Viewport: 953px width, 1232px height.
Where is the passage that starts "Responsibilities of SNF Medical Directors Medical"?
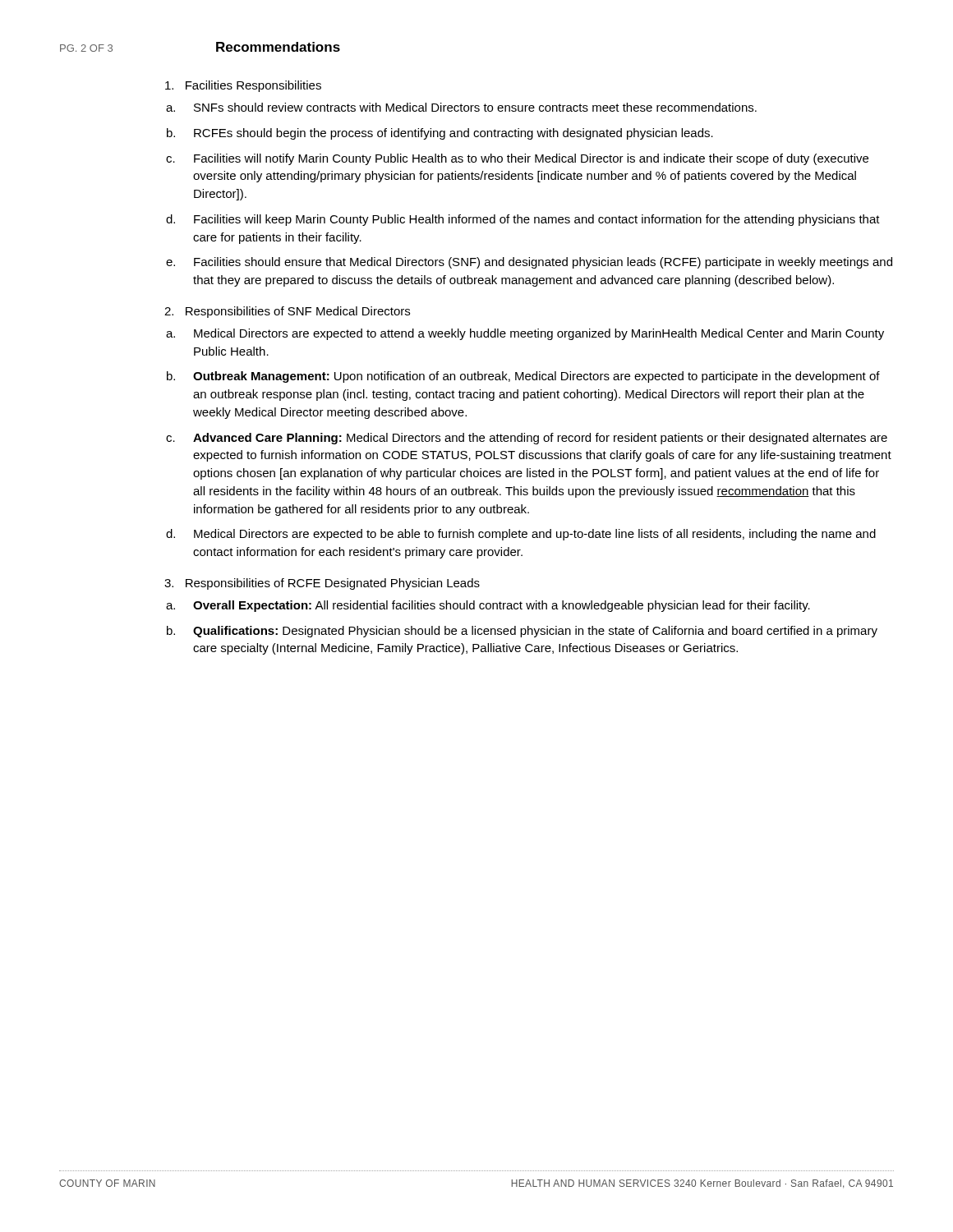(529, 432)
